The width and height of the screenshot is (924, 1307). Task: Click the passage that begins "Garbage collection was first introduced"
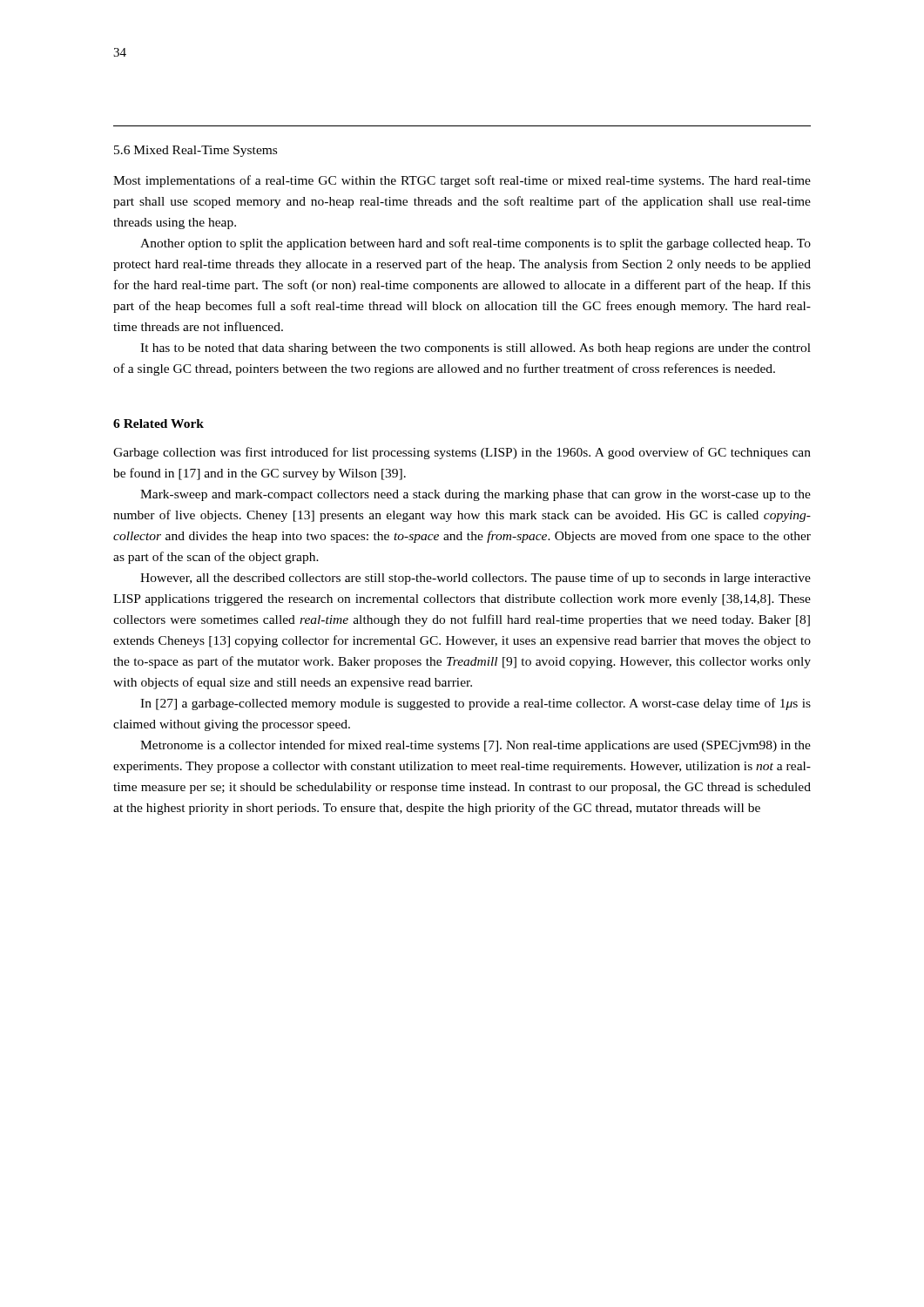click(462, 630)
